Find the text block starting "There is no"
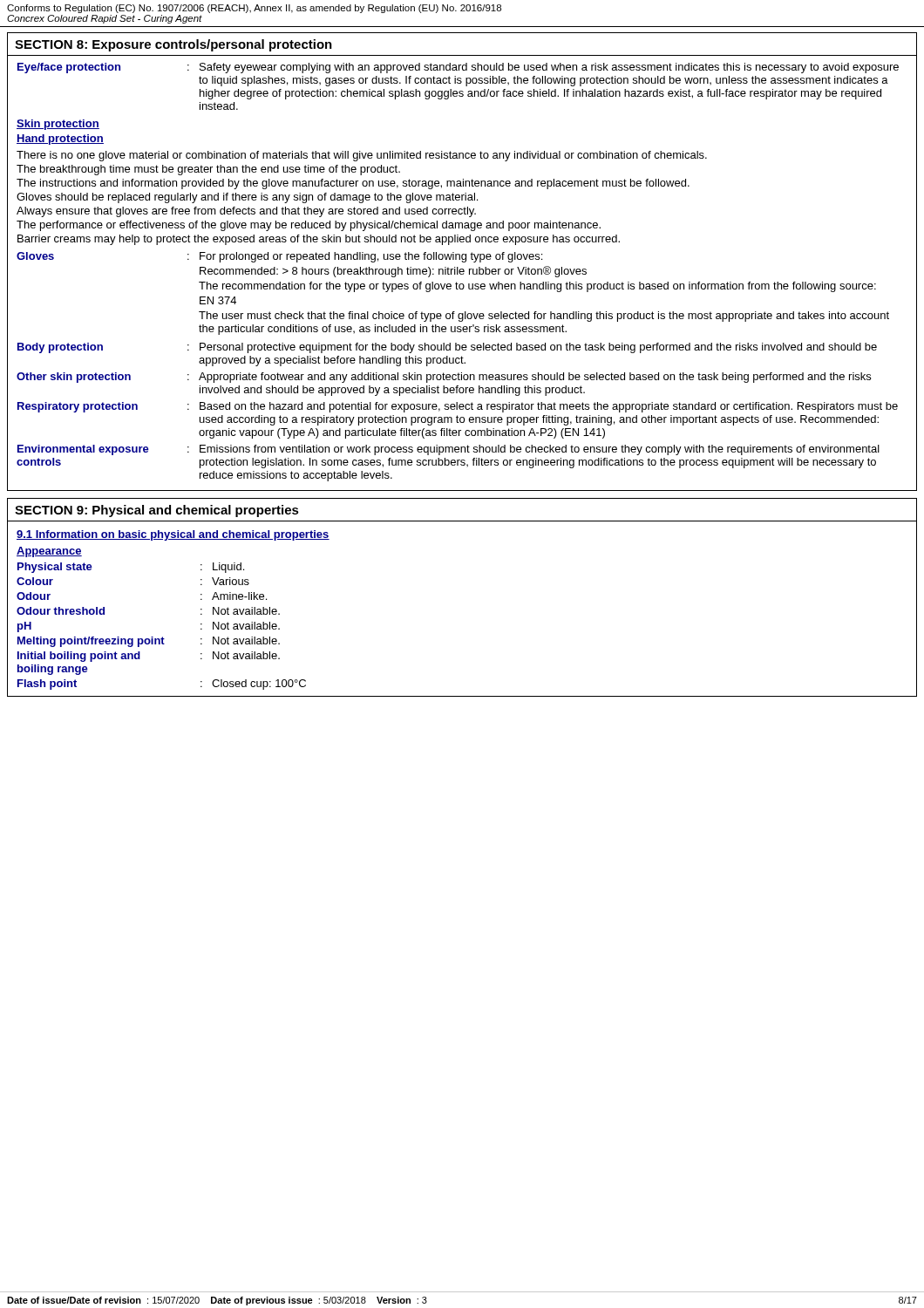The image size is (924, 1308). pyautogui.click(x=462, y=197)
